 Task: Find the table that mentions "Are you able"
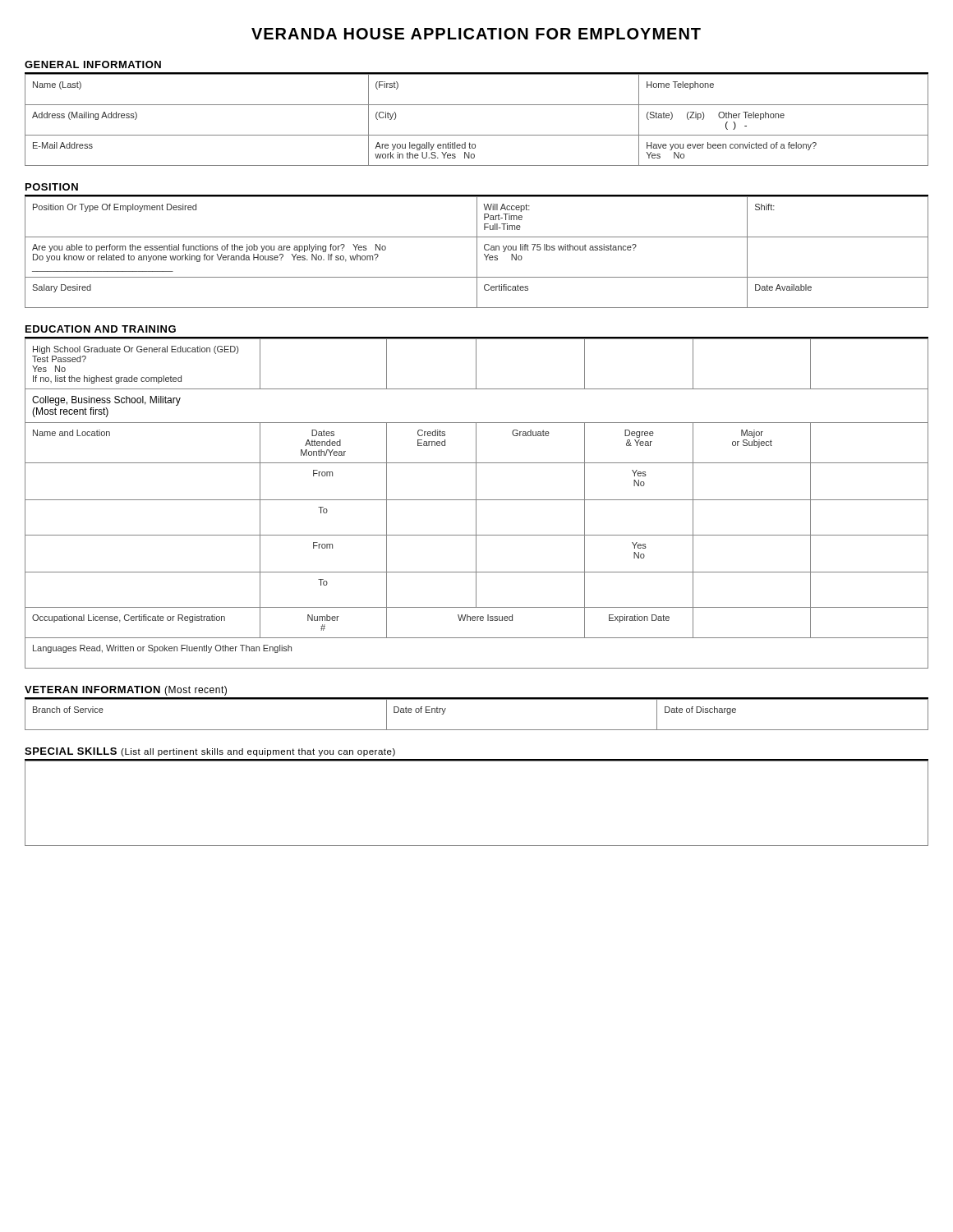[x=476, y=252]
